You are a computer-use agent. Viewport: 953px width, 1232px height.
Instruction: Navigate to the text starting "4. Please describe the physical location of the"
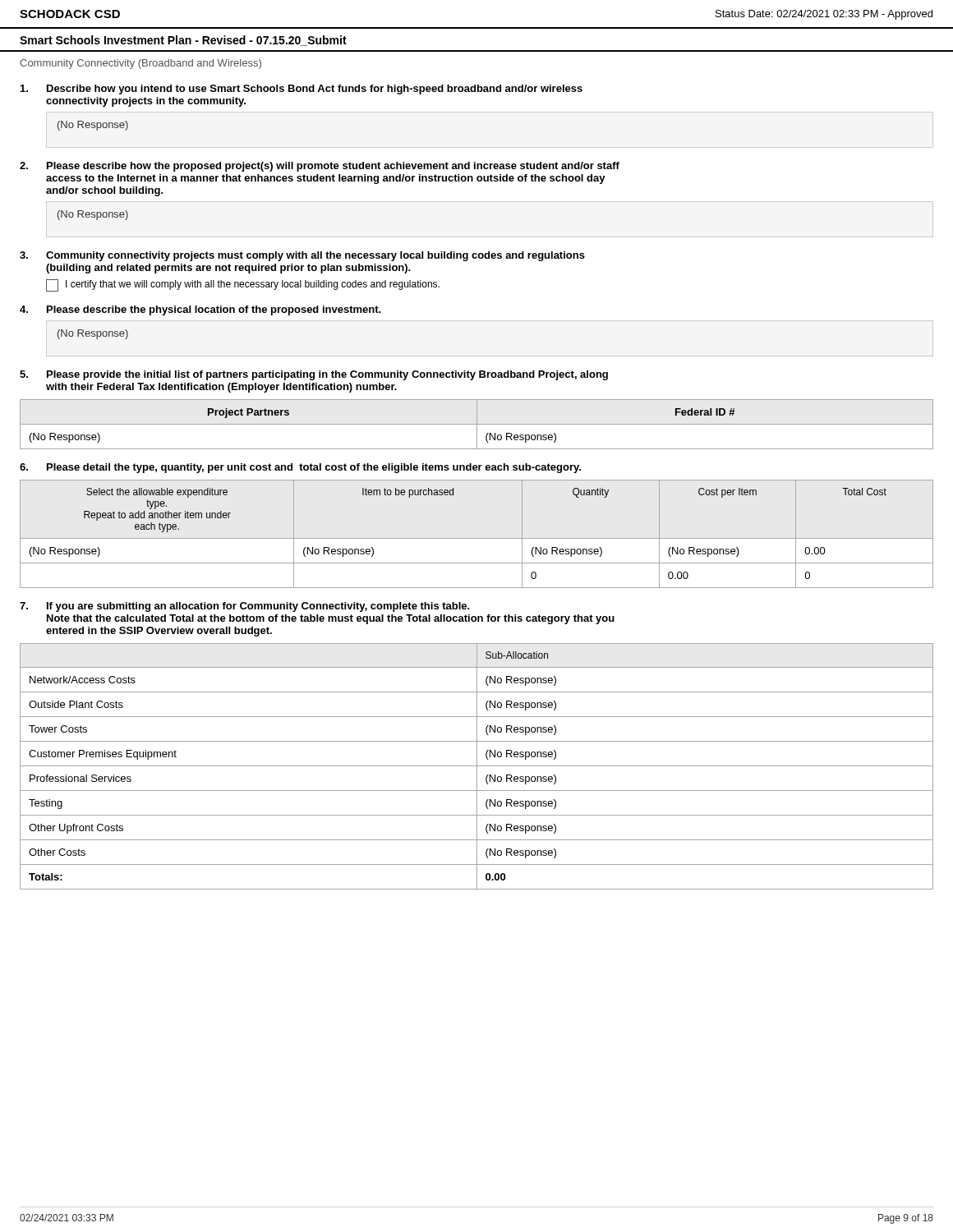click(201, 309)
